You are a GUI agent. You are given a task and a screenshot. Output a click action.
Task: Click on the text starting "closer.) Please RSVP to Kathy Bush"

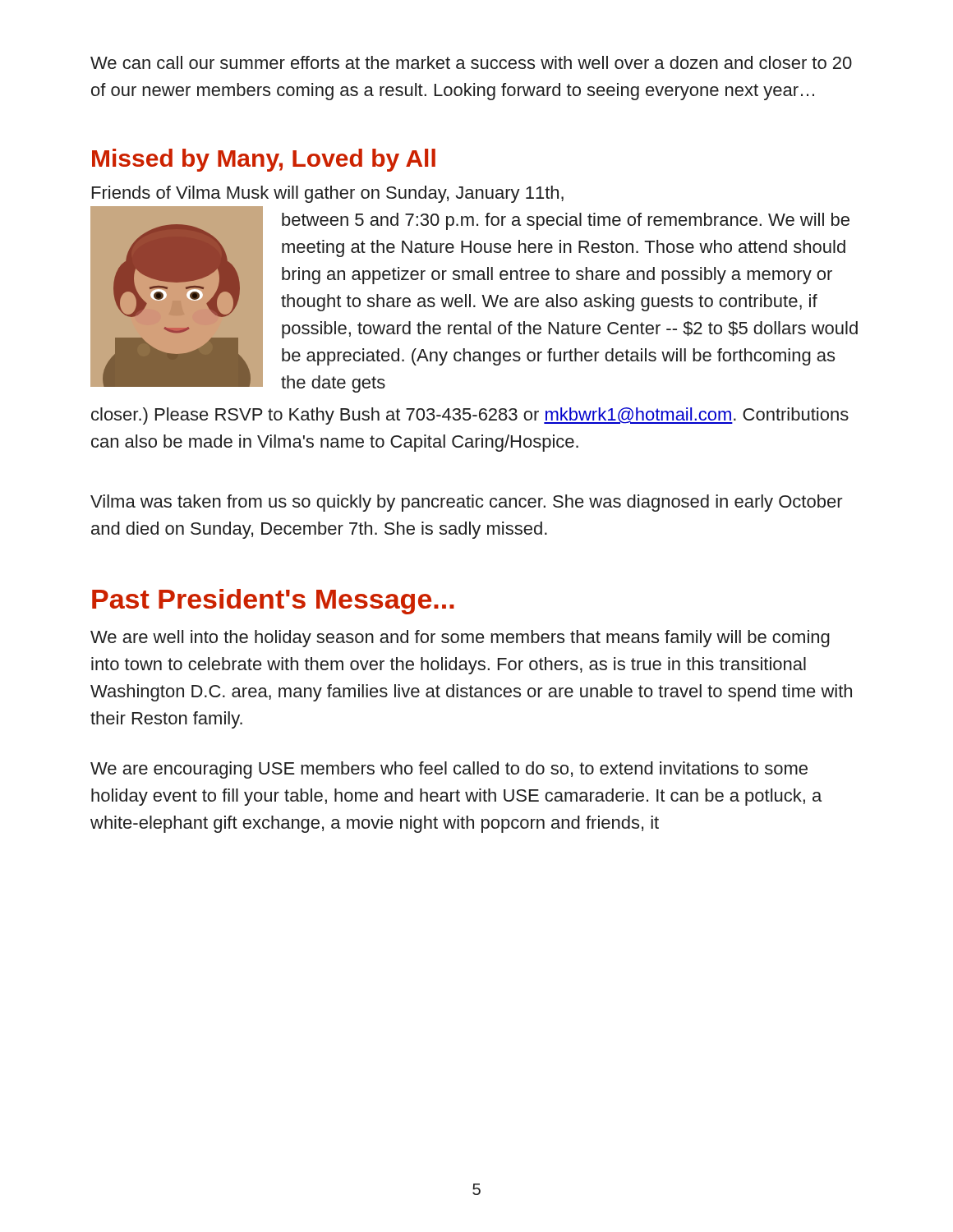click(470, 428)
